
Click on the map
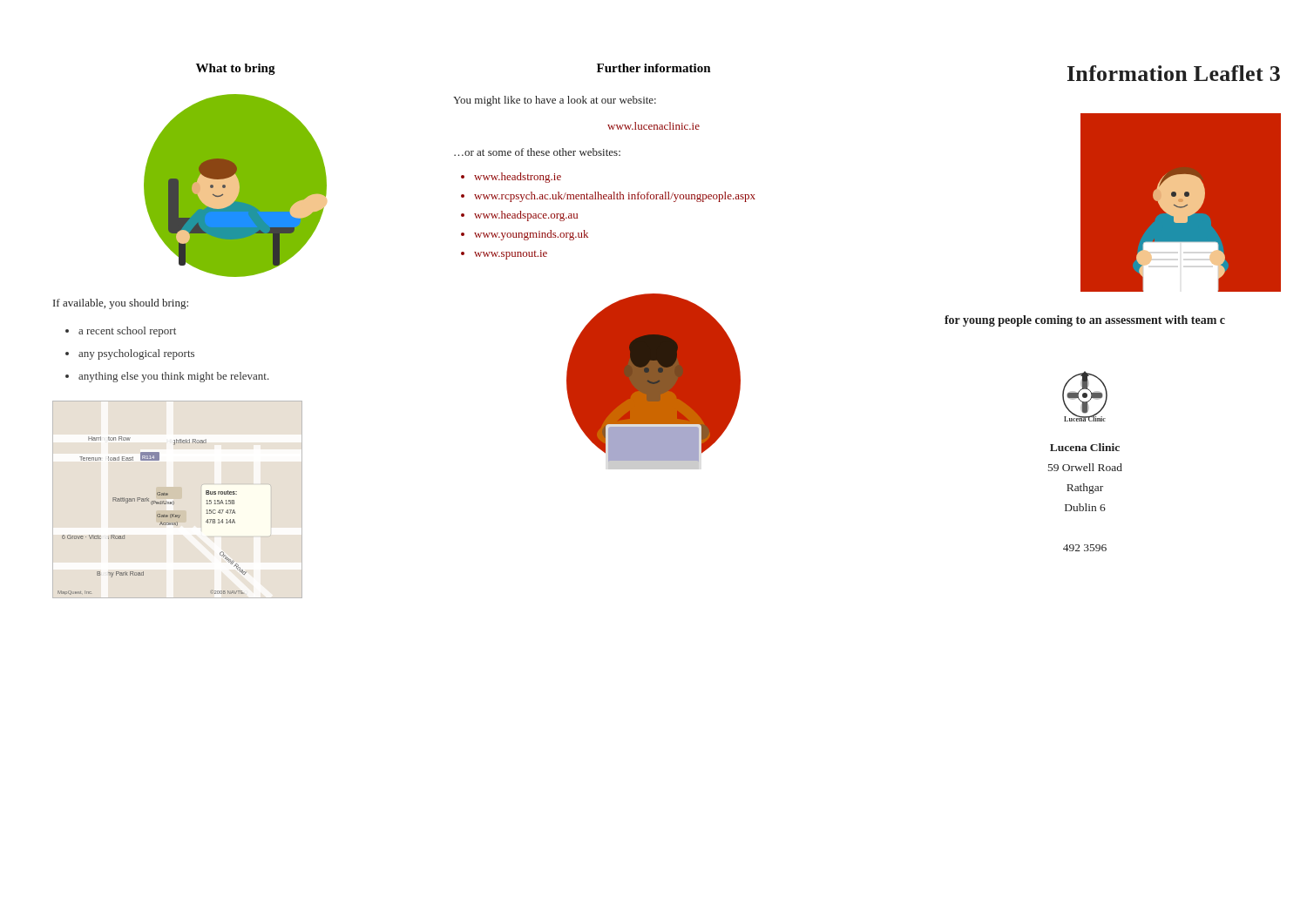[235, 499]
